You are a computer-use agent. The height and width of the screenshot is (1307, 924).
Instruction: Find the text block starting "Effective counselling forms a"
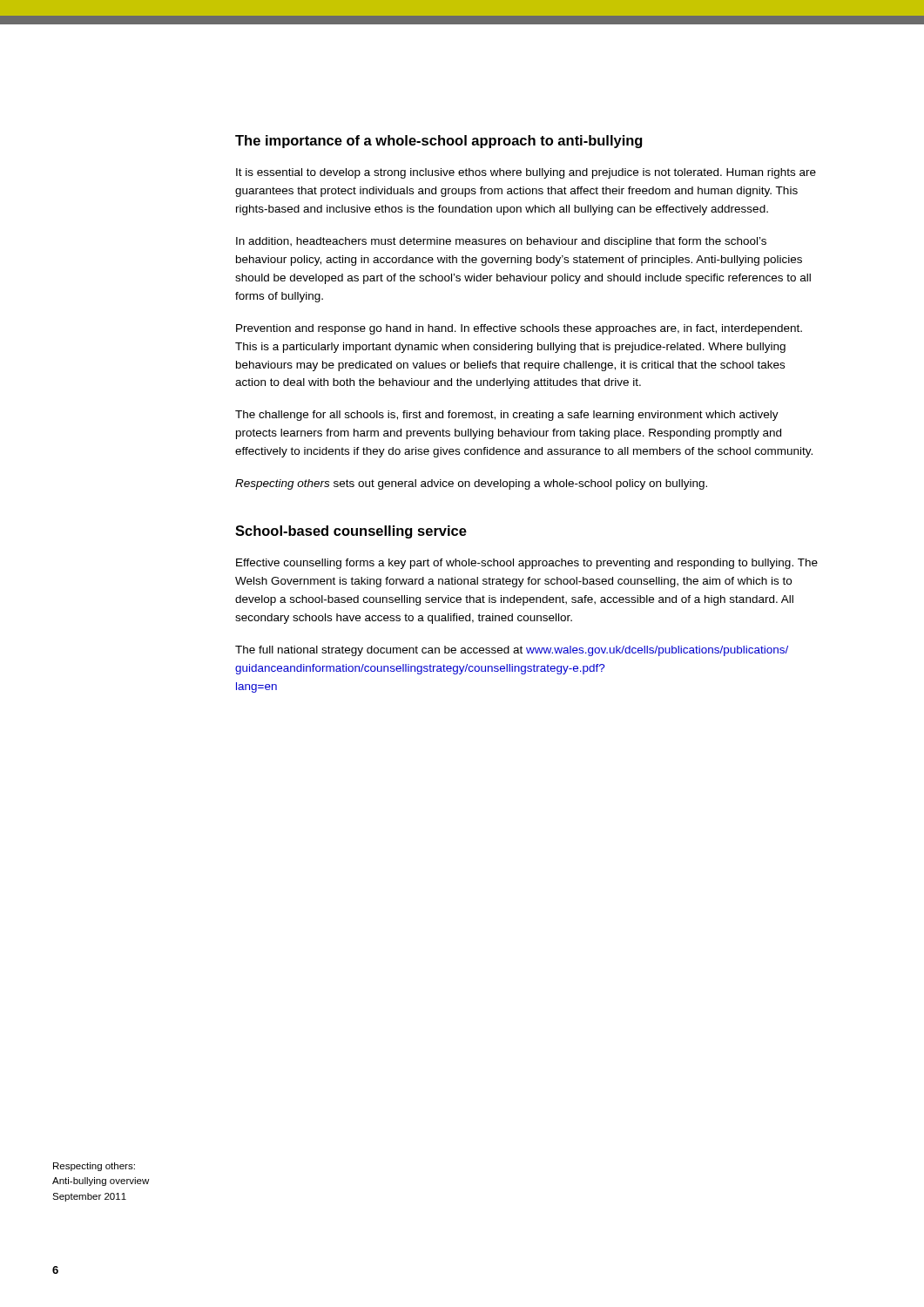[x=526, y=590]
